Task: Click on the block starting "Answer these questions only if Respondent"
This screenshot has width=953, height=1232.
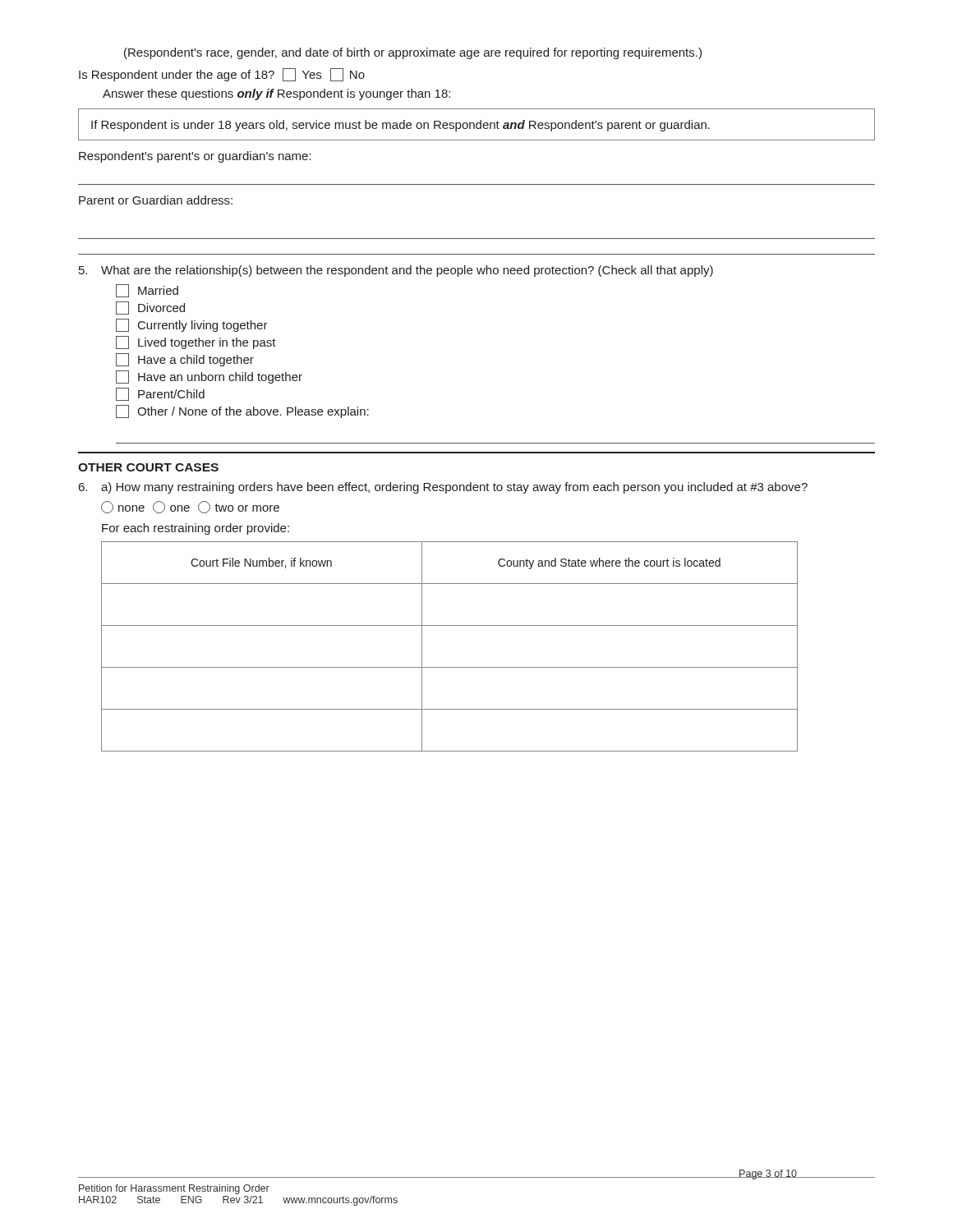Action: point(277,93)
